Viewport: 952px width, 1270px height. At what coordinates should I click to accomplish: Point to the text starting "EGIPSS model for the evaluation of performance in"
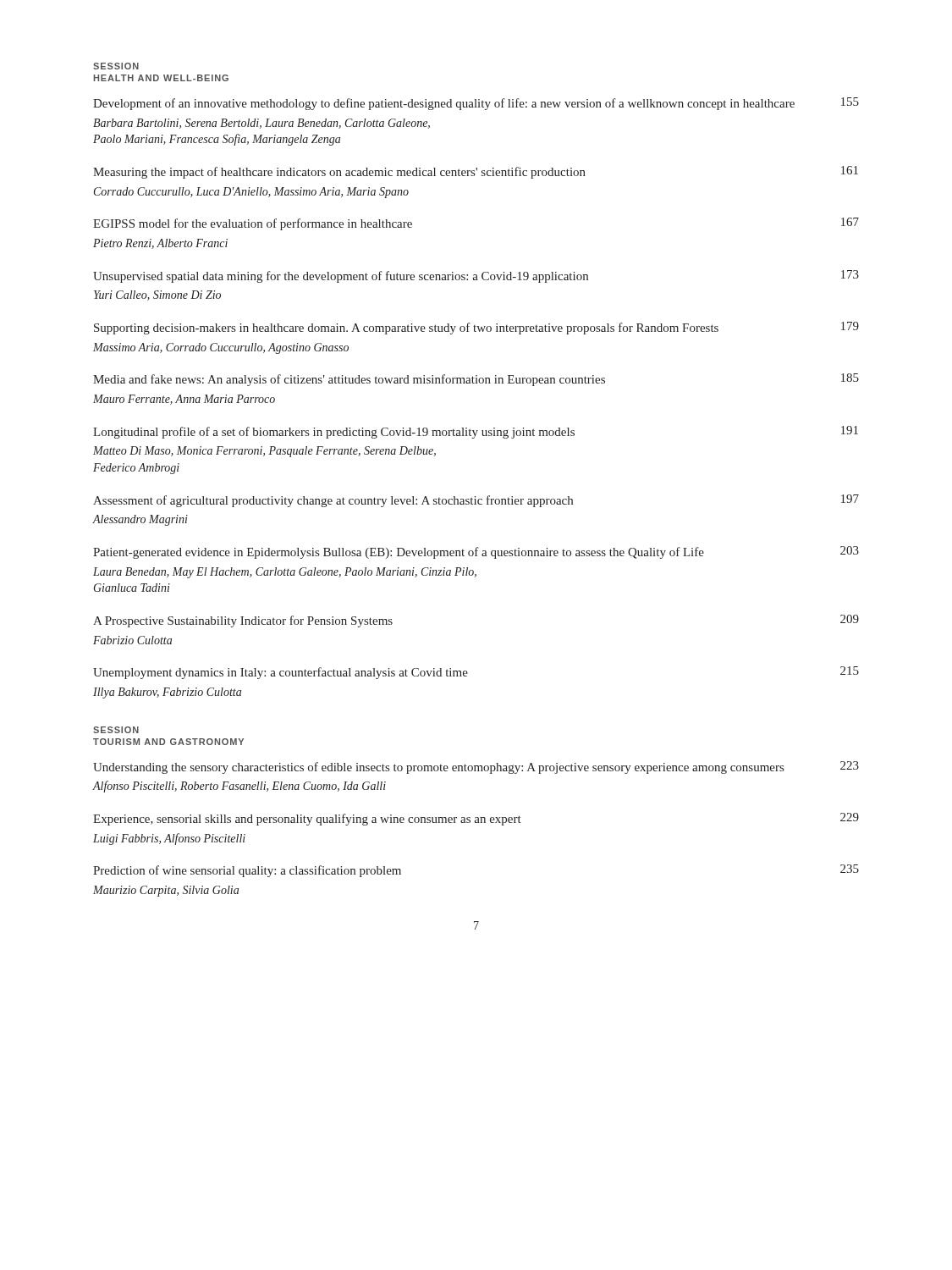(x=256, y=224)
